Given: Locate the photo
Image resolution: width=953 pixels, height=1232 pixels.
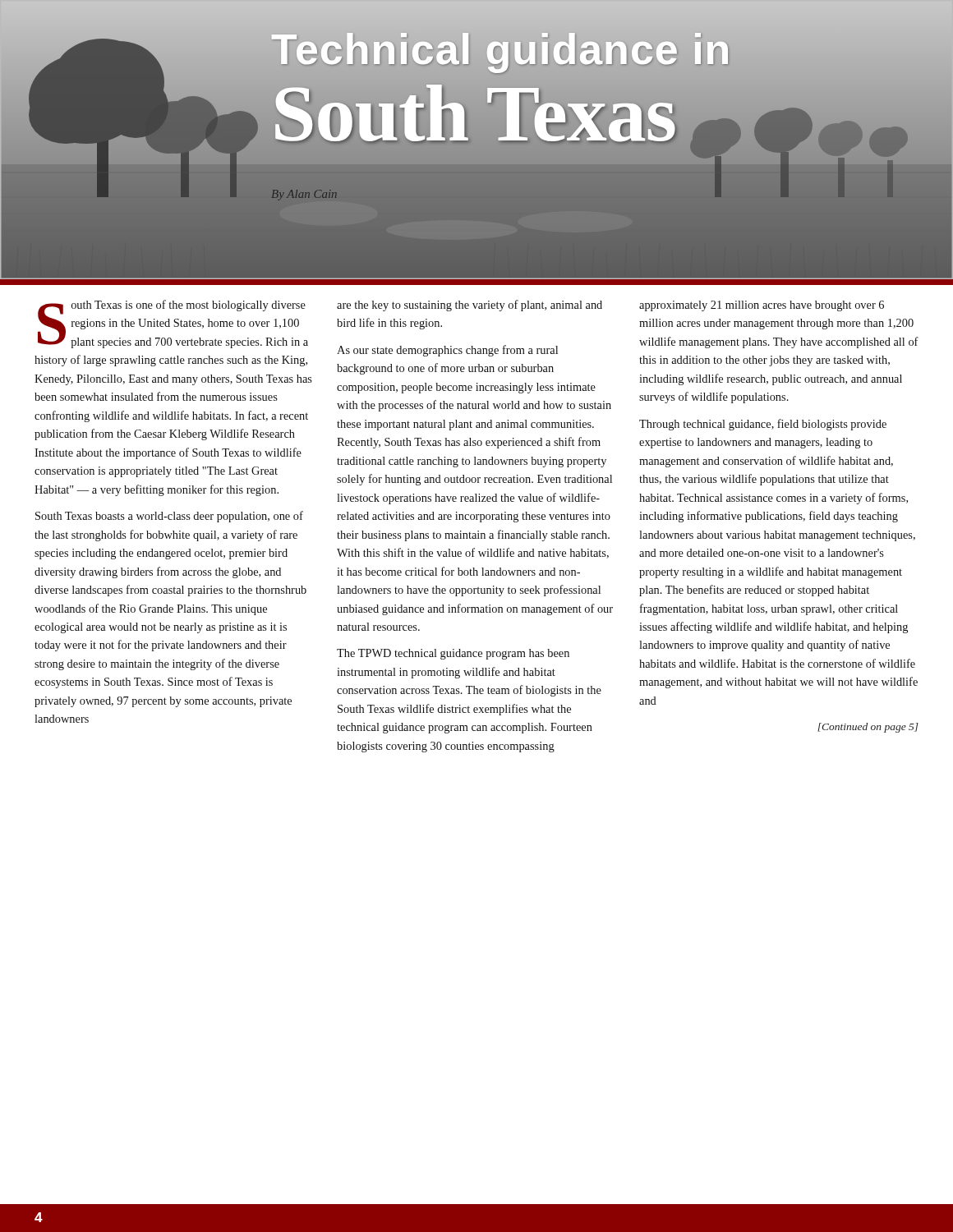Looking at the screenshot, I should (x=476, y=140).
